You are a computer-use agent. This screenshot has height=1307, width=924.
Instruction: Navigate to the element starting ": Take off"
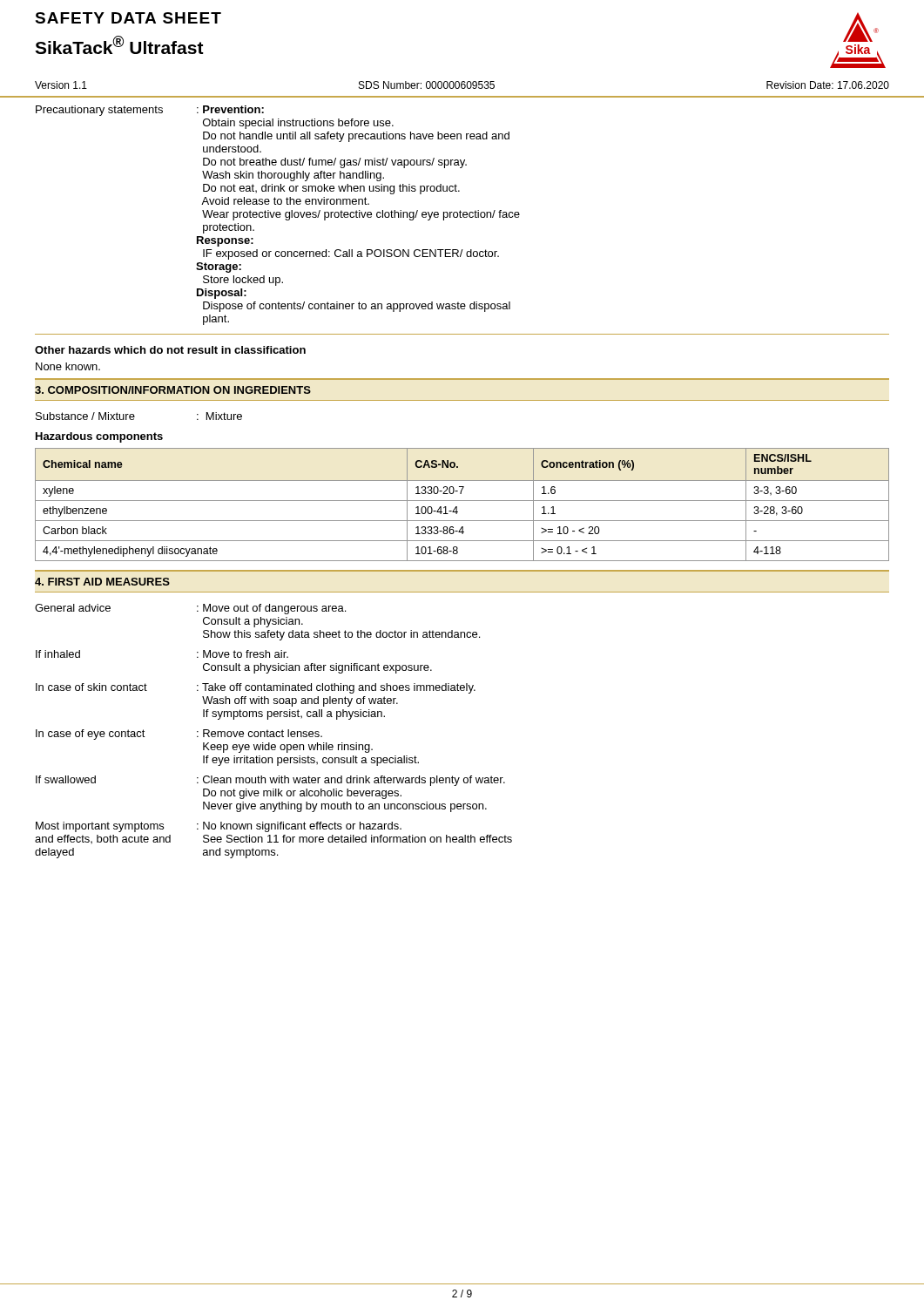click(336, 700)
